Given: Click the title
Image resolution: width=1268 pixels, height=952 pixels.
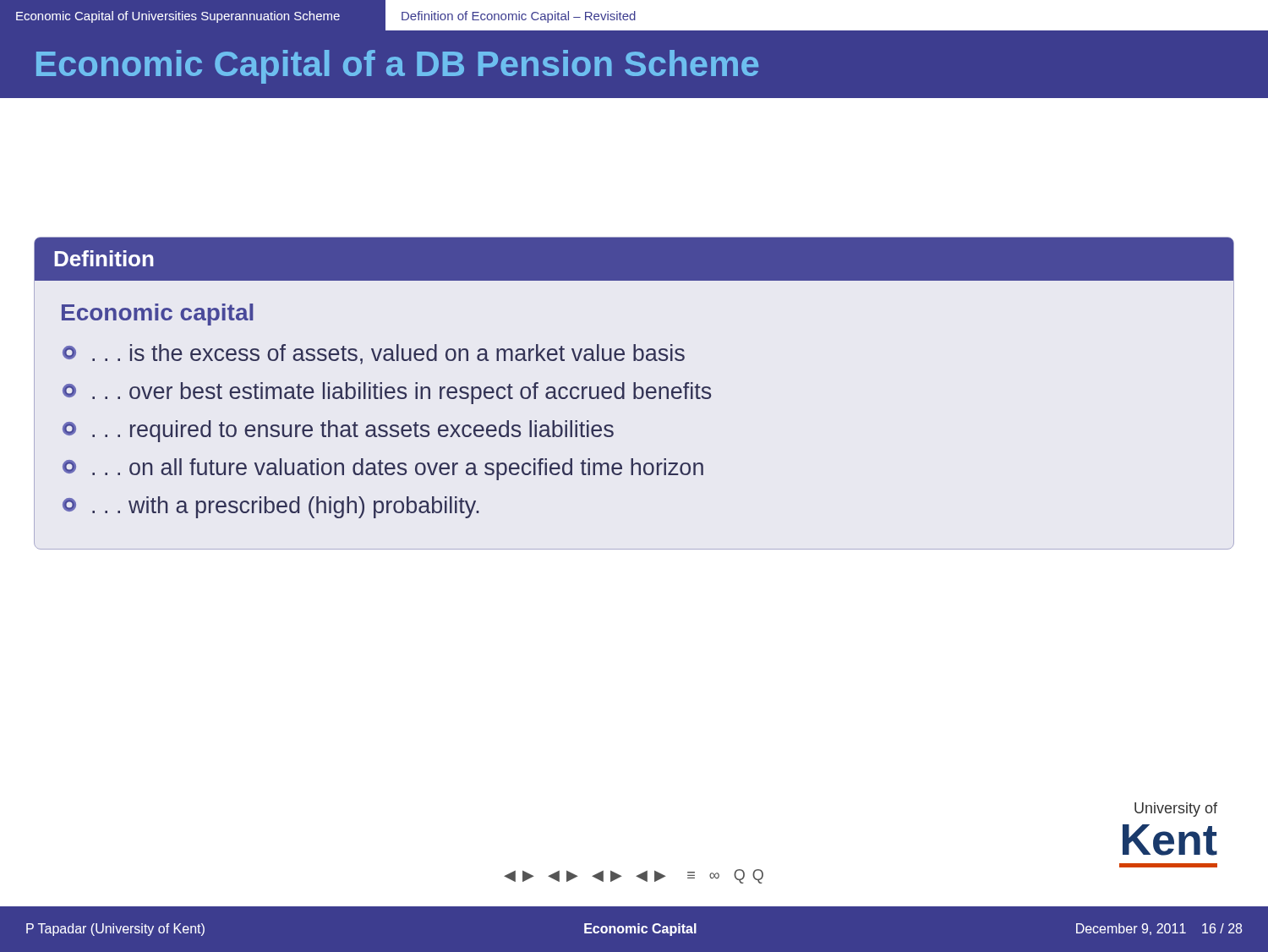Looking at the screenshot, I should tap(397, 64).
